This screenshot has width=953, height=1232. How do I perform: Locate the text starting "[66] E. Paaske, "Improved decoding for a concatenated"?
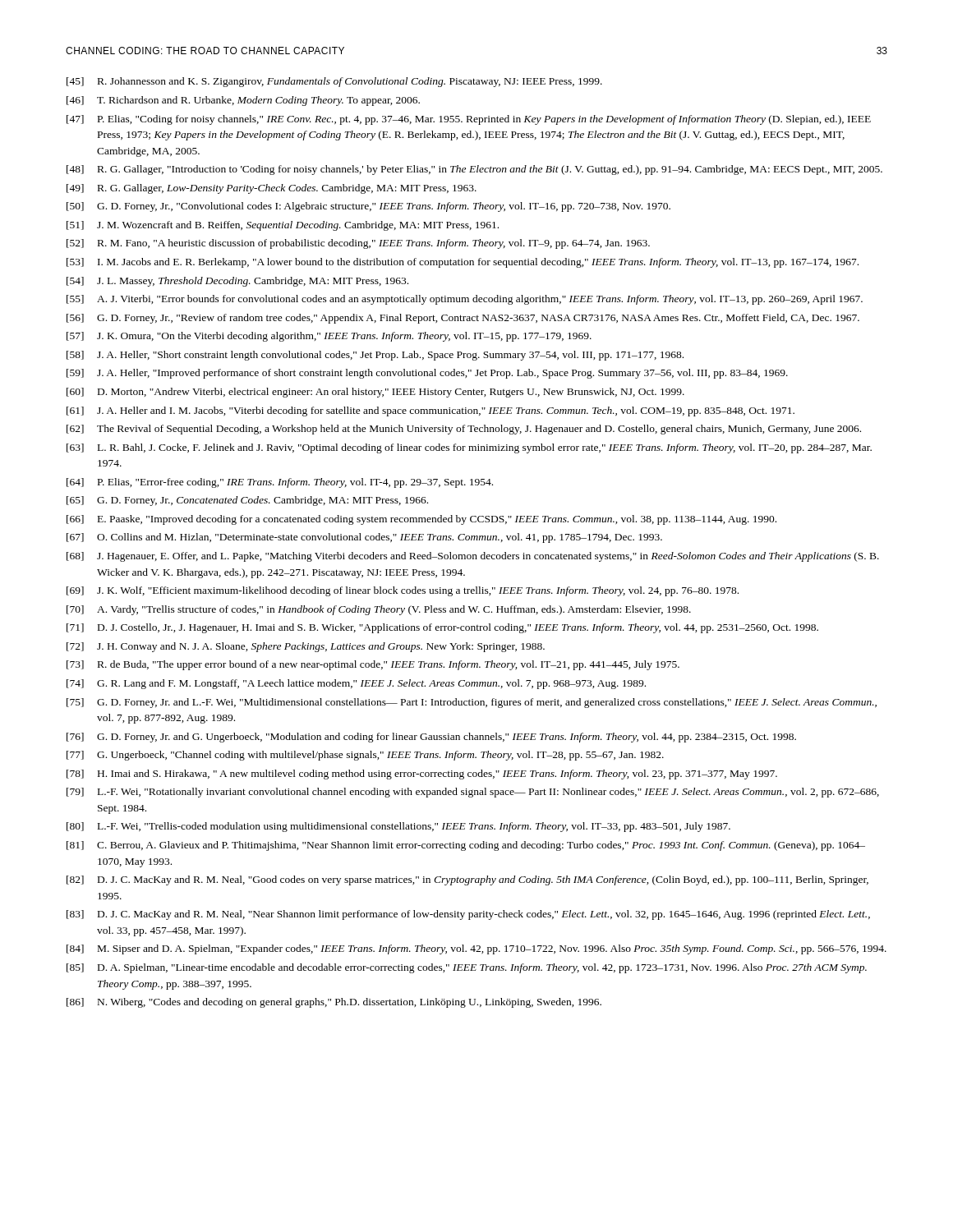tap(476, 519)
